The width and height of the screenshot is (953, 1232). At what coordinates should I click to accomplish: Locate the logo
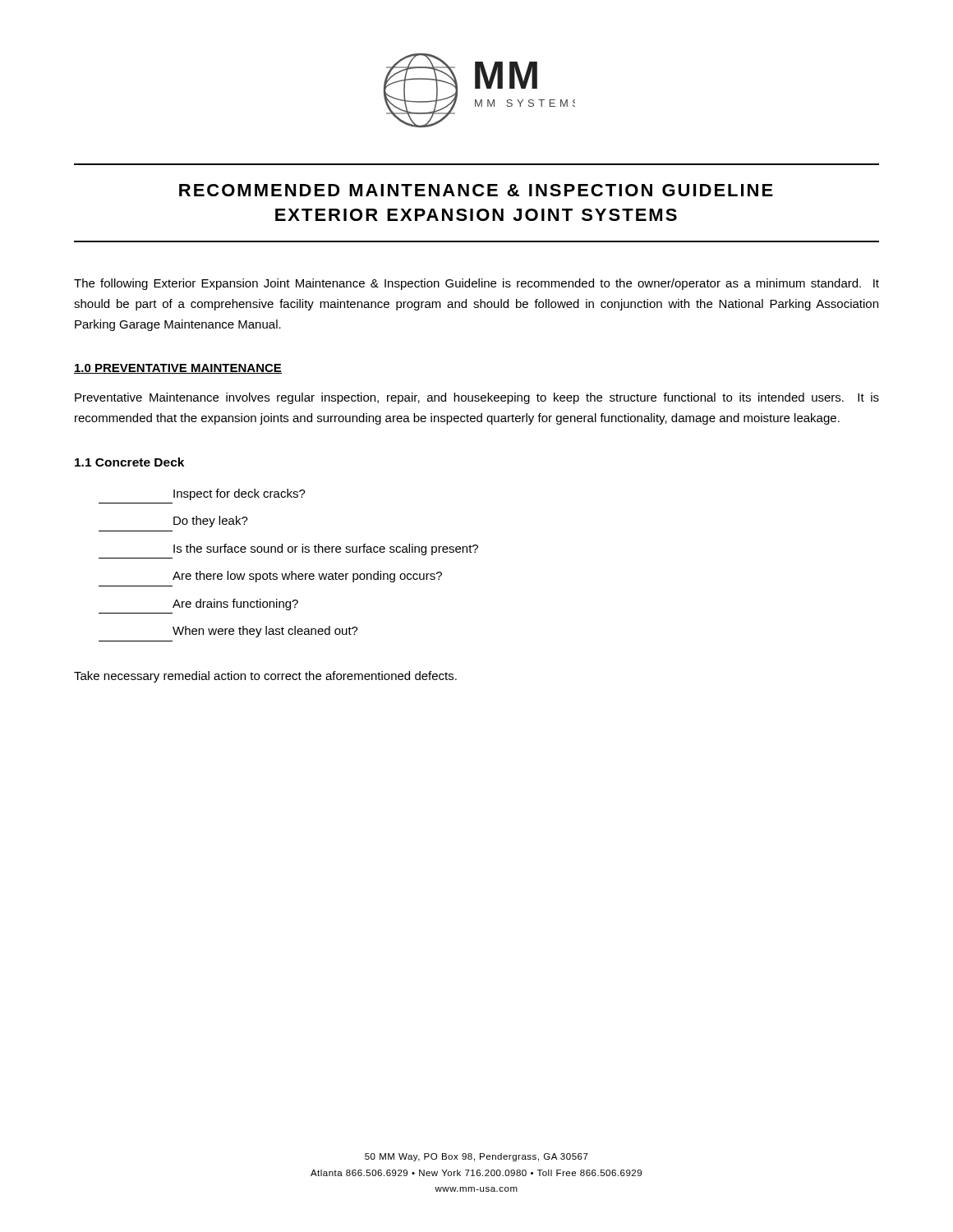[x=476, y=82]
